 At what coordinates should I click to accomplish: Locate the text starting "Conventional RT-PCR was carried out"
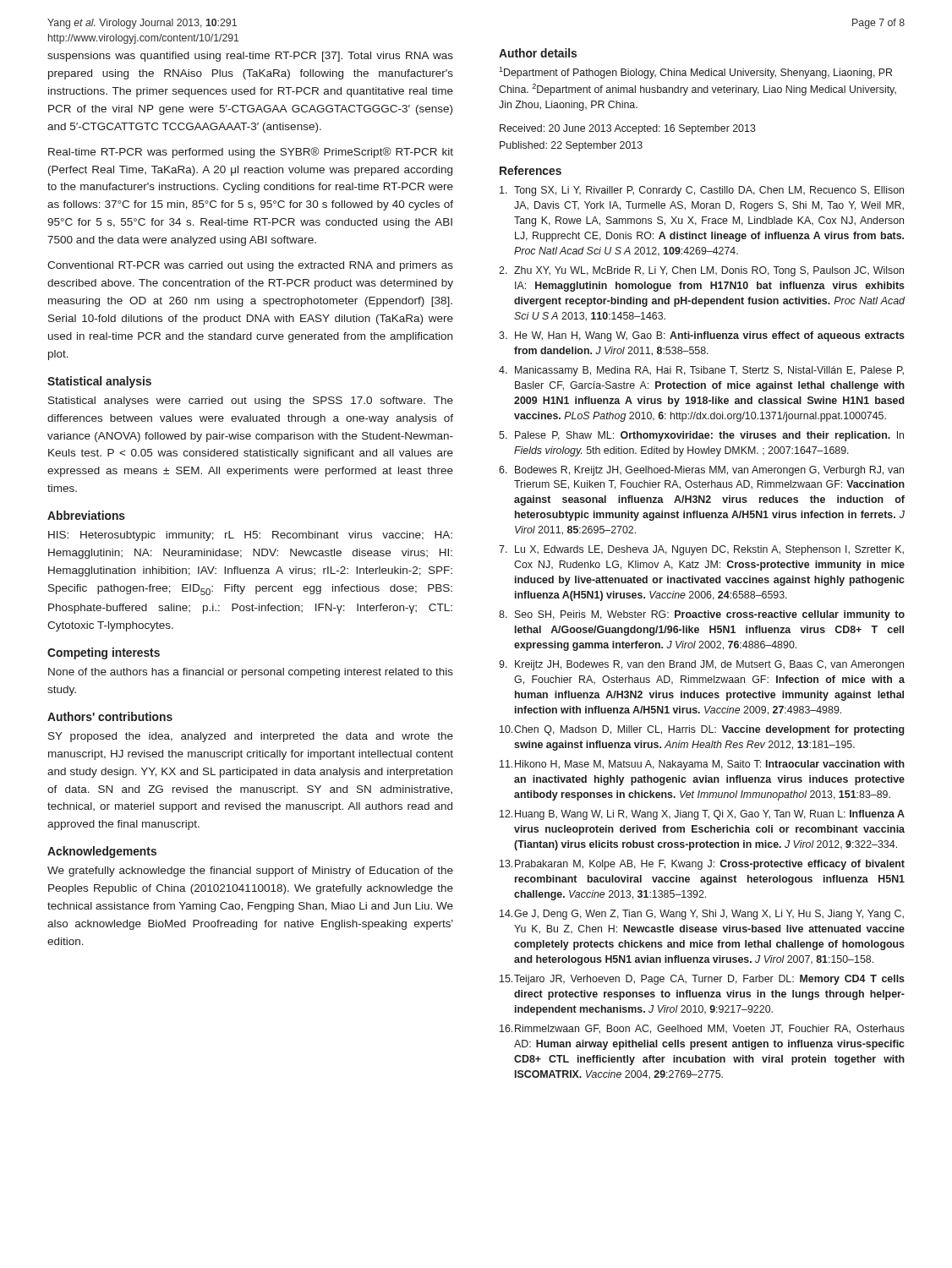pyautogui.click(x=250, y=310)
